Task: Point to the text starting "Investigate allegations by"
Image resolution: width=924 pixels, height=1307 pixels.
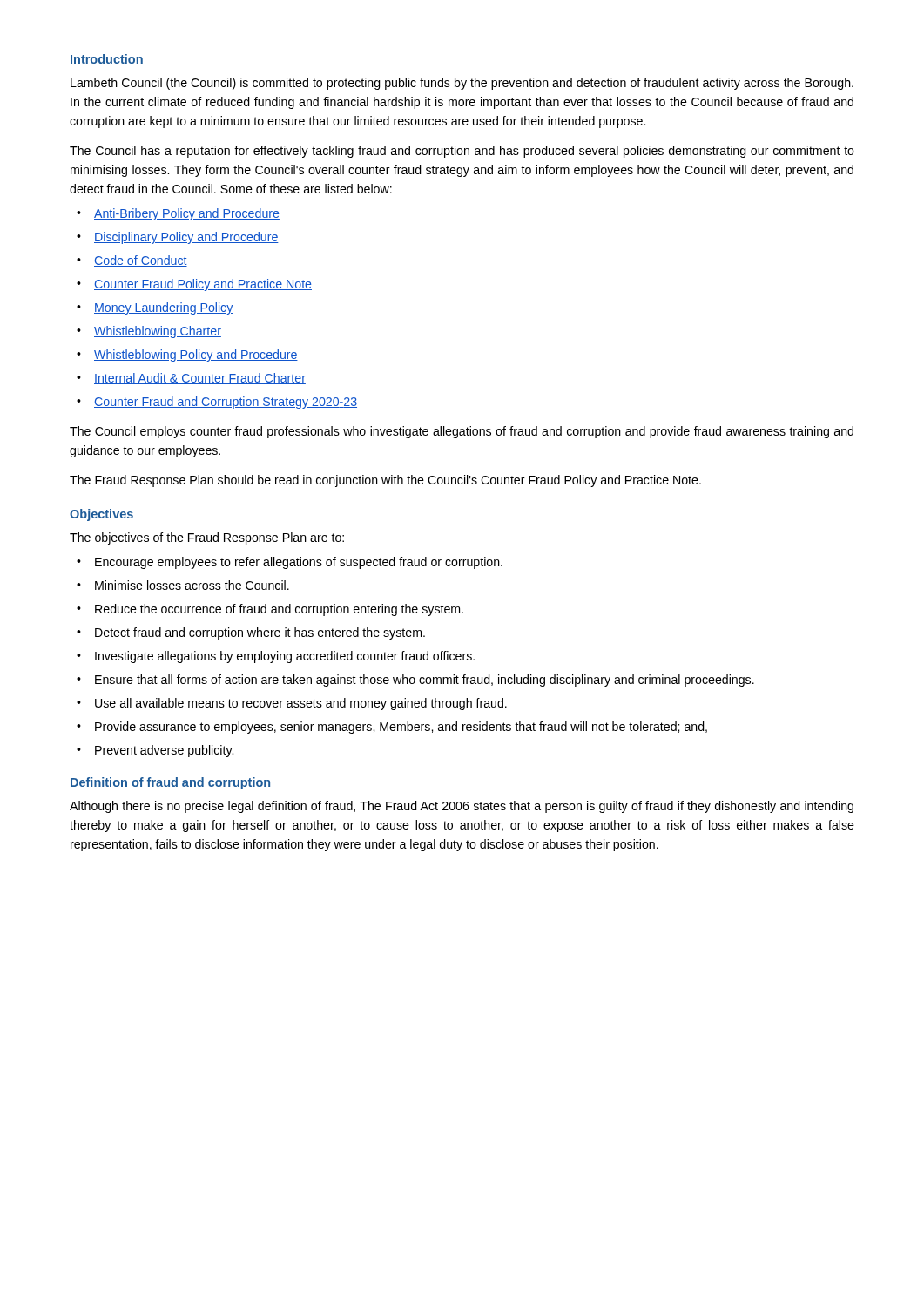Action: point(285,656)
